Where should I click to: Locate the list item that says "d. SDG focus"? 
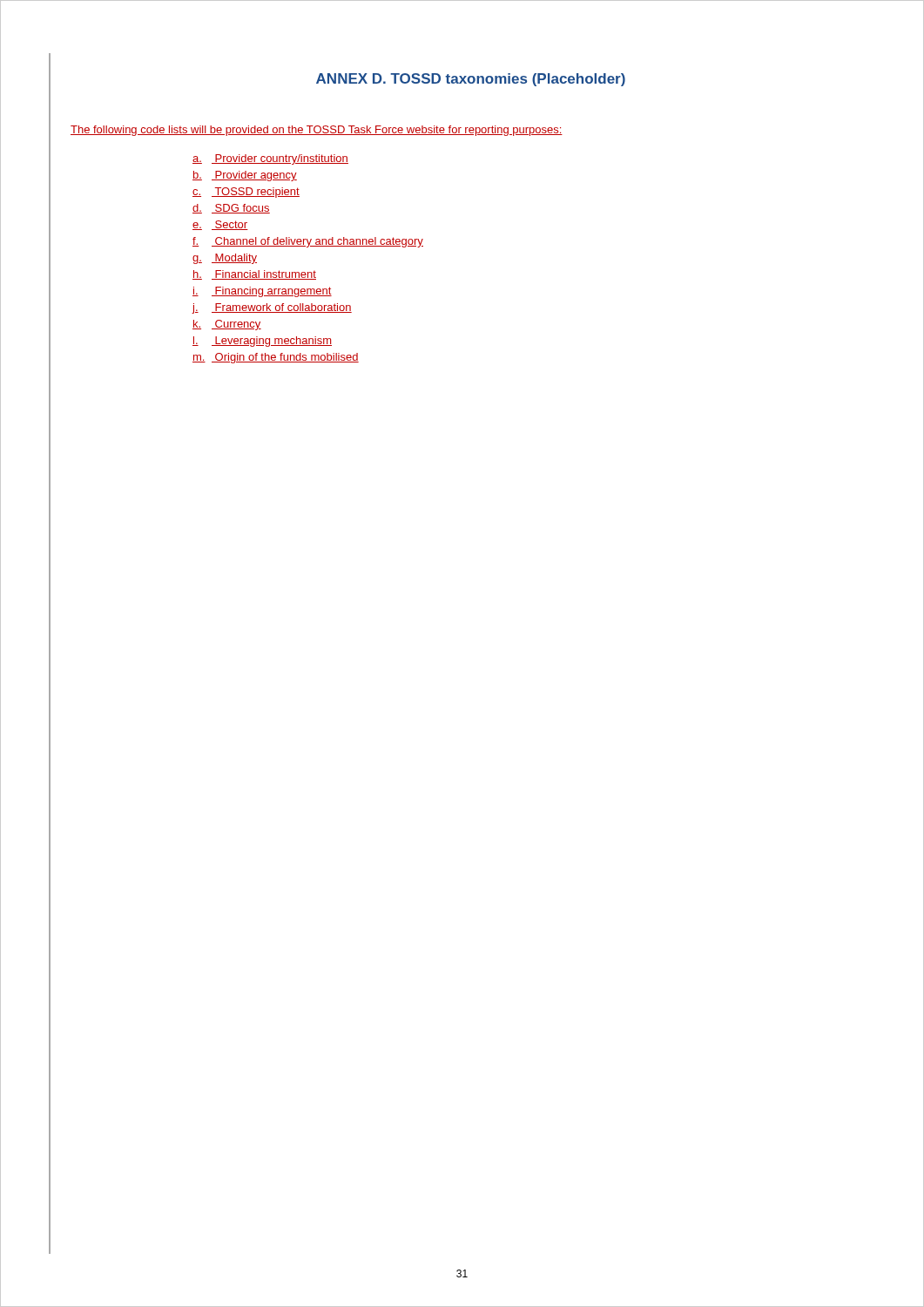(x=231, y=208)
